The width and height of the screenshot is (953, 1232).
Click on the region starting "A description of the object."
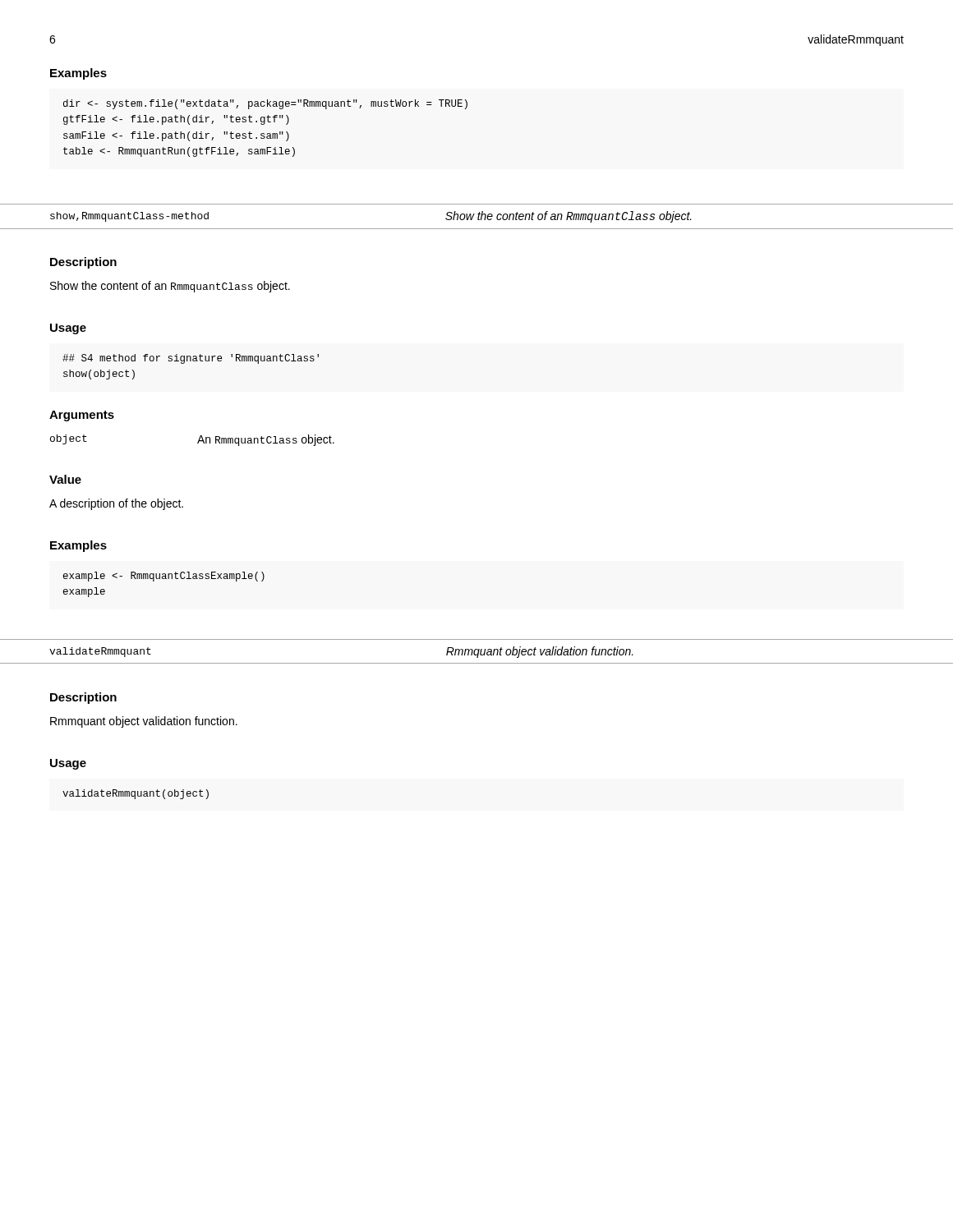click(x=117, y=503)
